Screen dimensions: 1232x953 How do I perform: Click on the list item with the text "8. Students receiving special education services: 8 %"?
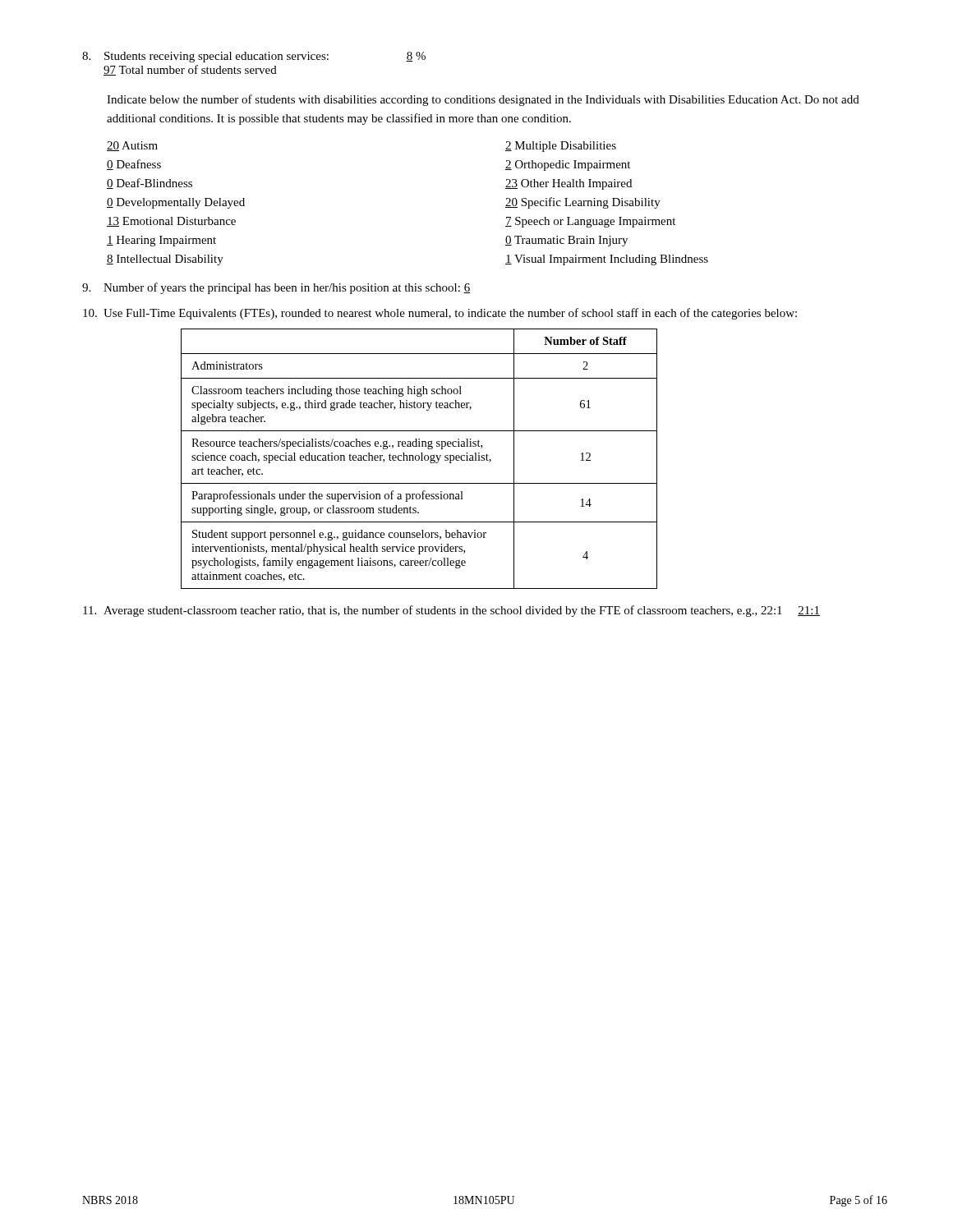[254, 57]
